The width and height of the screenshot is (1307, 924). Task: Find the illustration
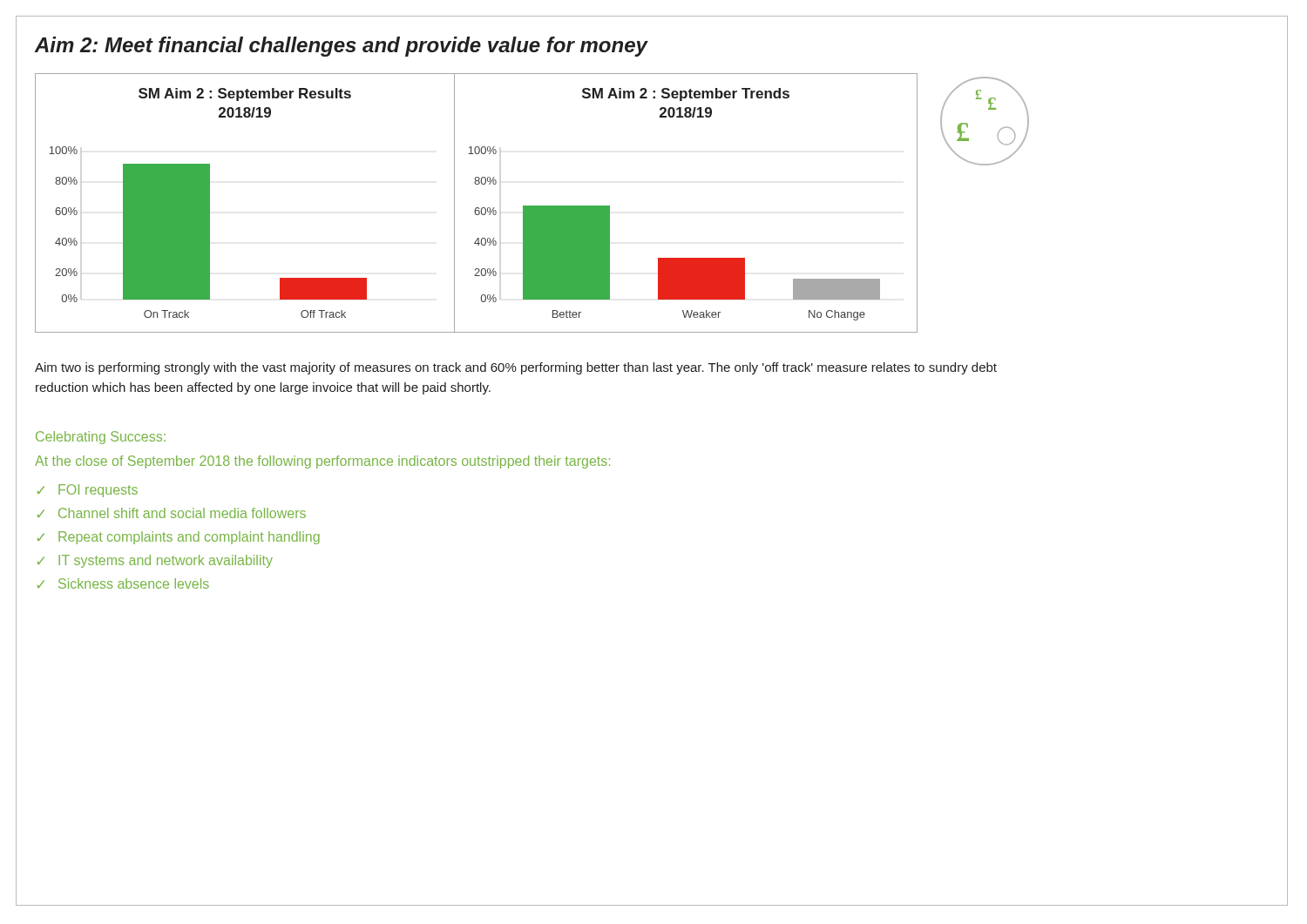985,123
